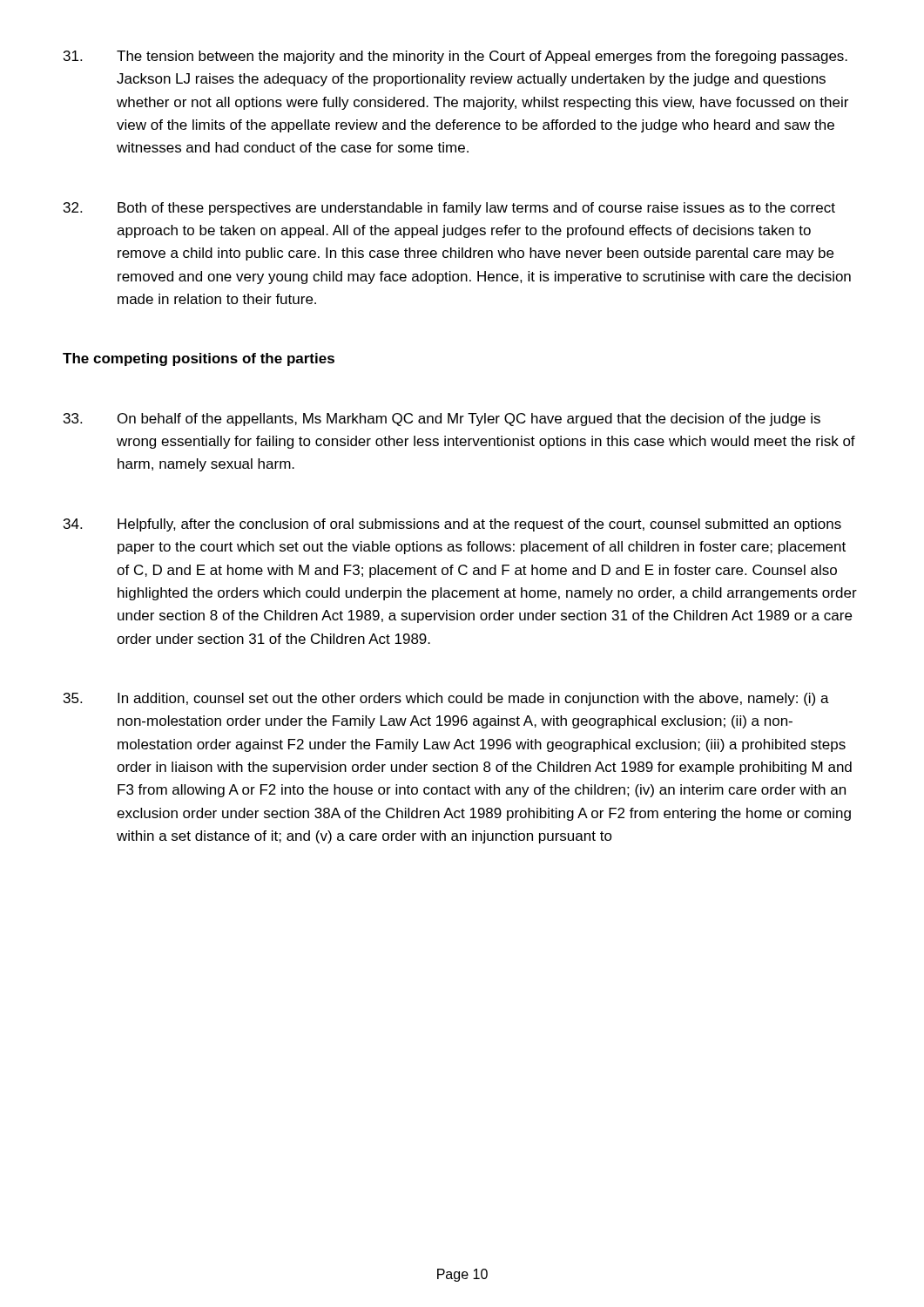Image resolution: width=924 pixels, height=1307 pixels.
Task: Where is the passage that starts "Both of these perspectives"?
Action: [x=460, y=254]
